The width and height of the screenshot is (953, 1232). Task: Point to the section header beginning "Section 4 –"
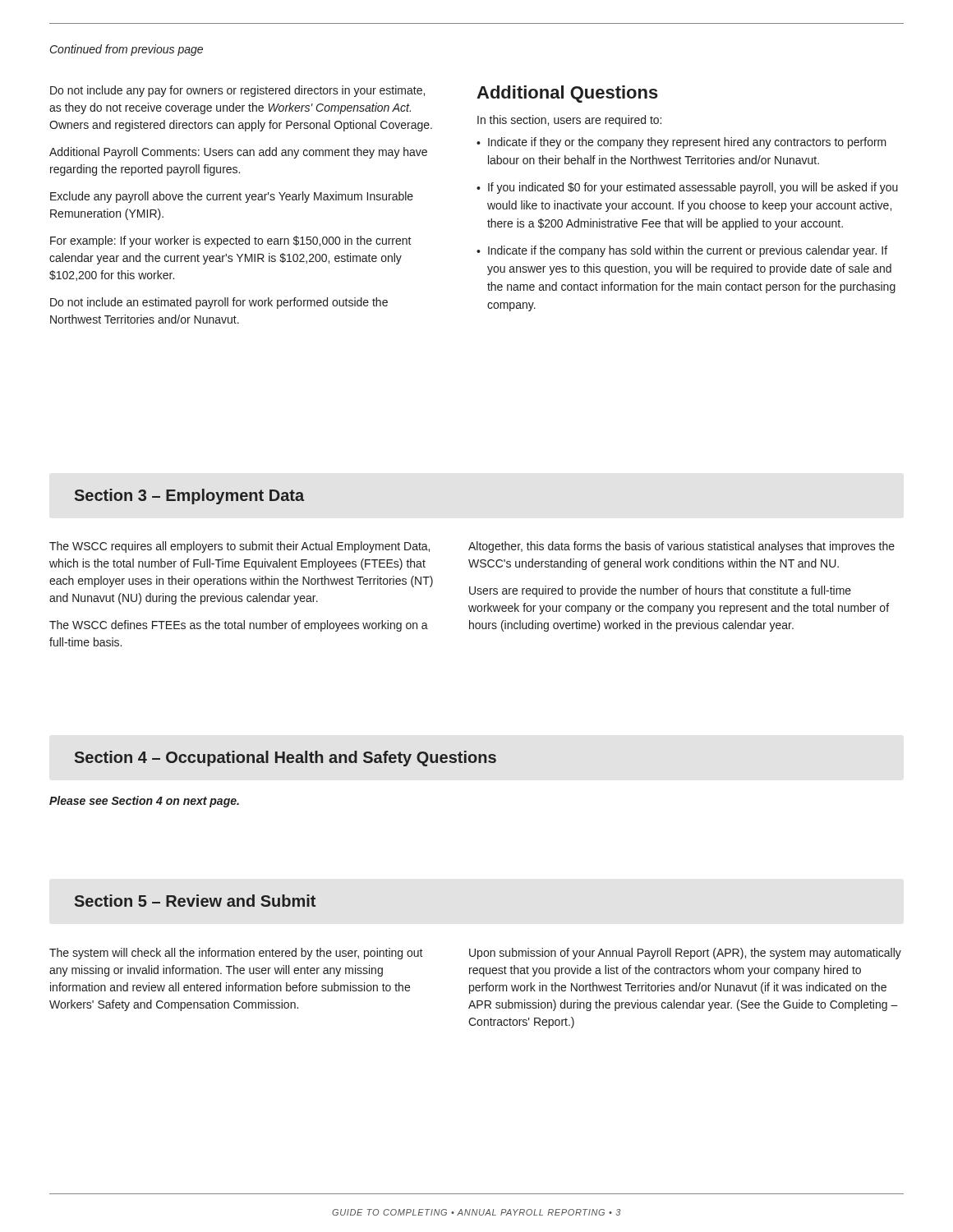pos(285,757)
